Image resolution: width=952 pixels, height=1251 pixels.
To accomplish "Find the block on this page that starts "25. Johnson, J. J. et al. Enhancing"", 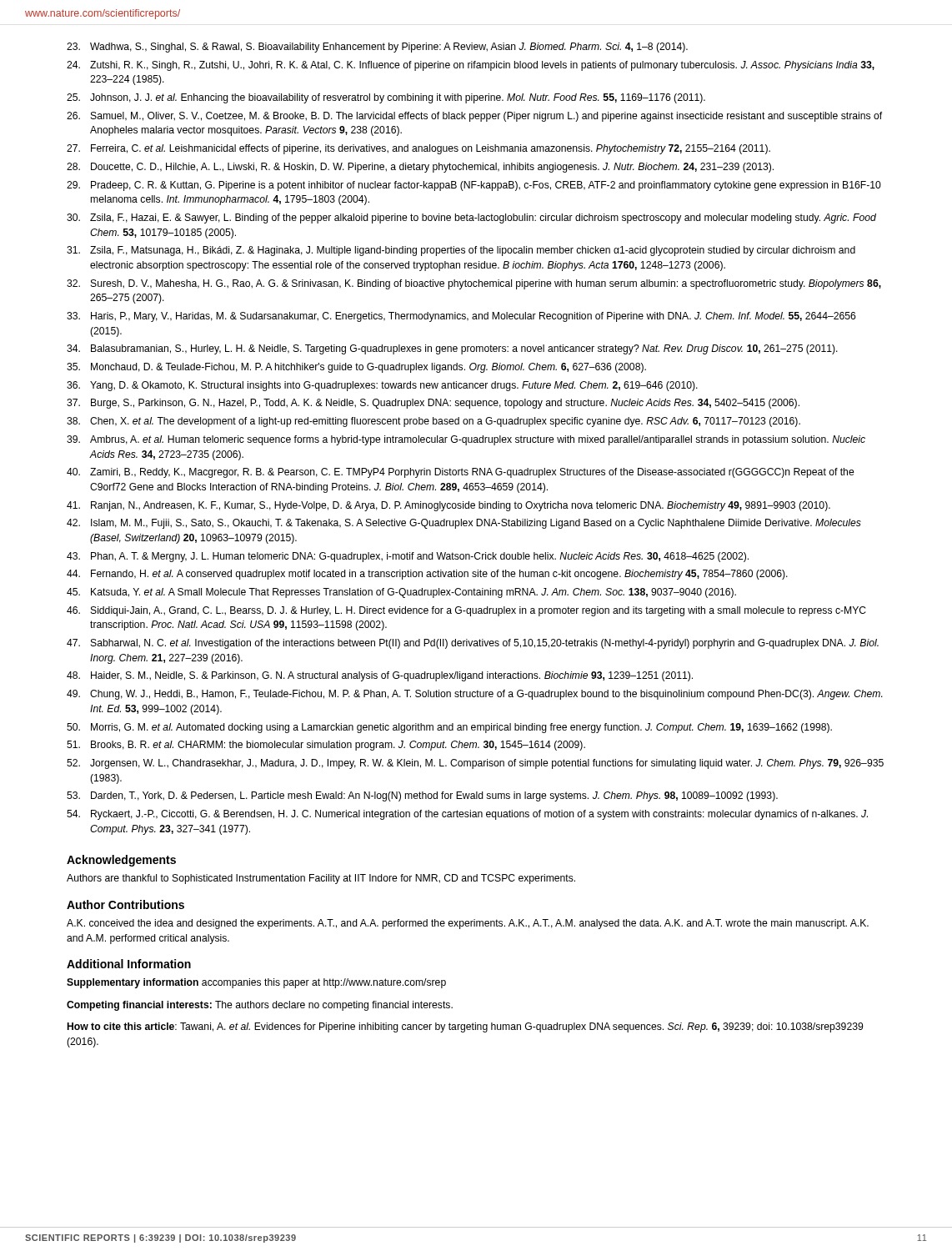I will (x=476, y=98).
